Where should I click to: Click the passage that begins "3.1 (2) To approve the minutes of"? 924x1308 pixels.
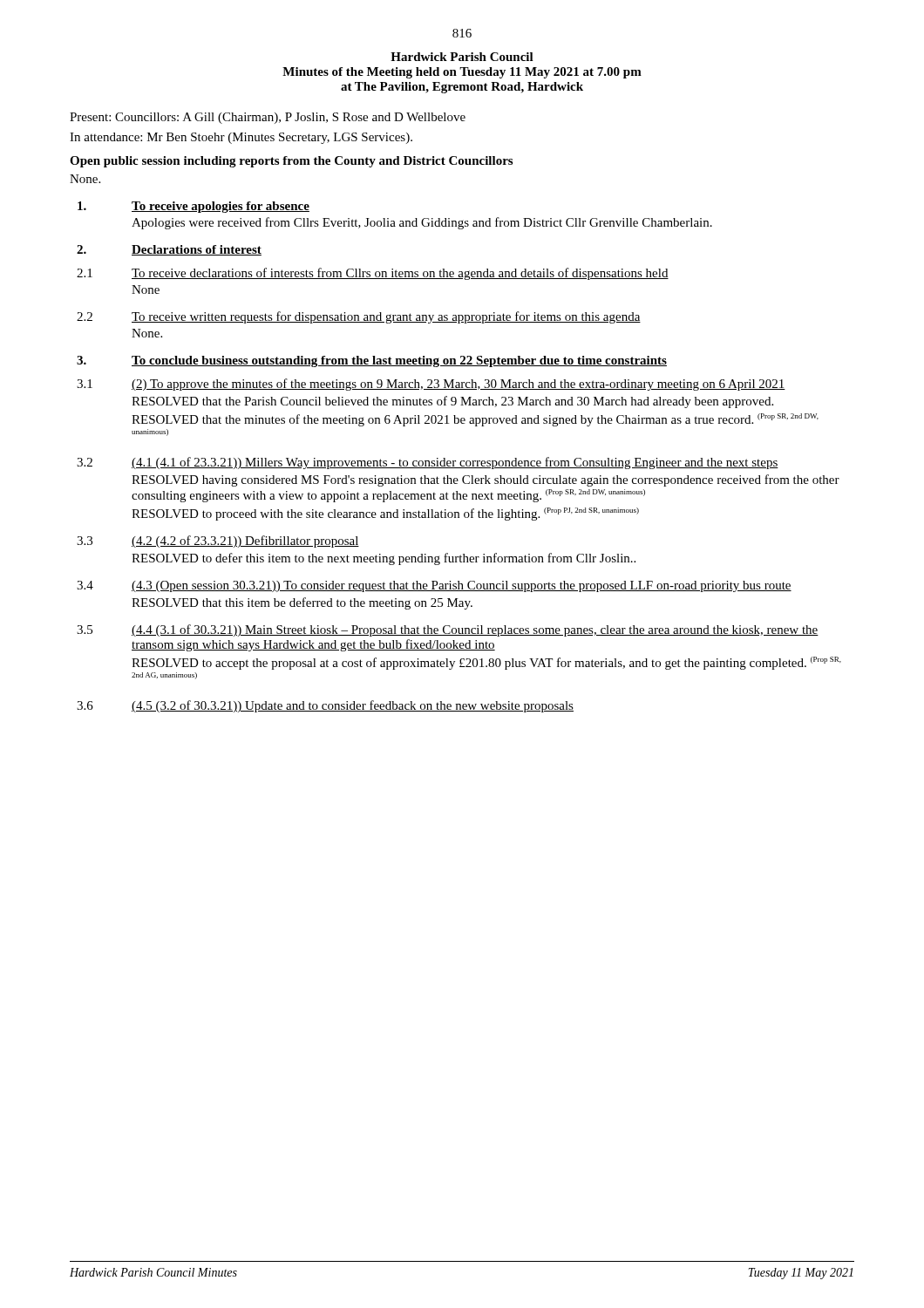[x=462, y=410]
